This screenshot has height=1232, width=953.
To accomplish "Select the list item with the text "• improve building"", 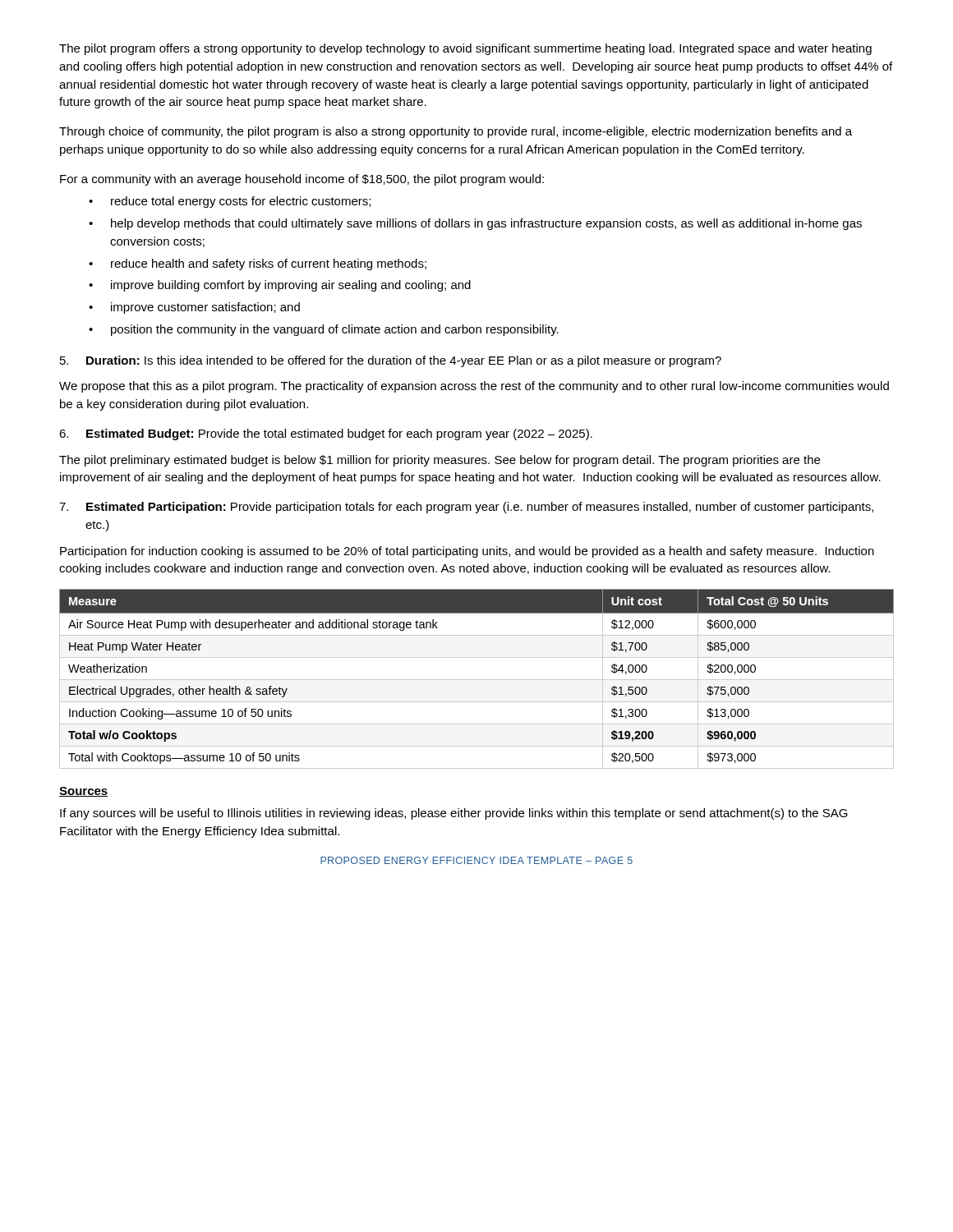I will (x=280, y=285).
